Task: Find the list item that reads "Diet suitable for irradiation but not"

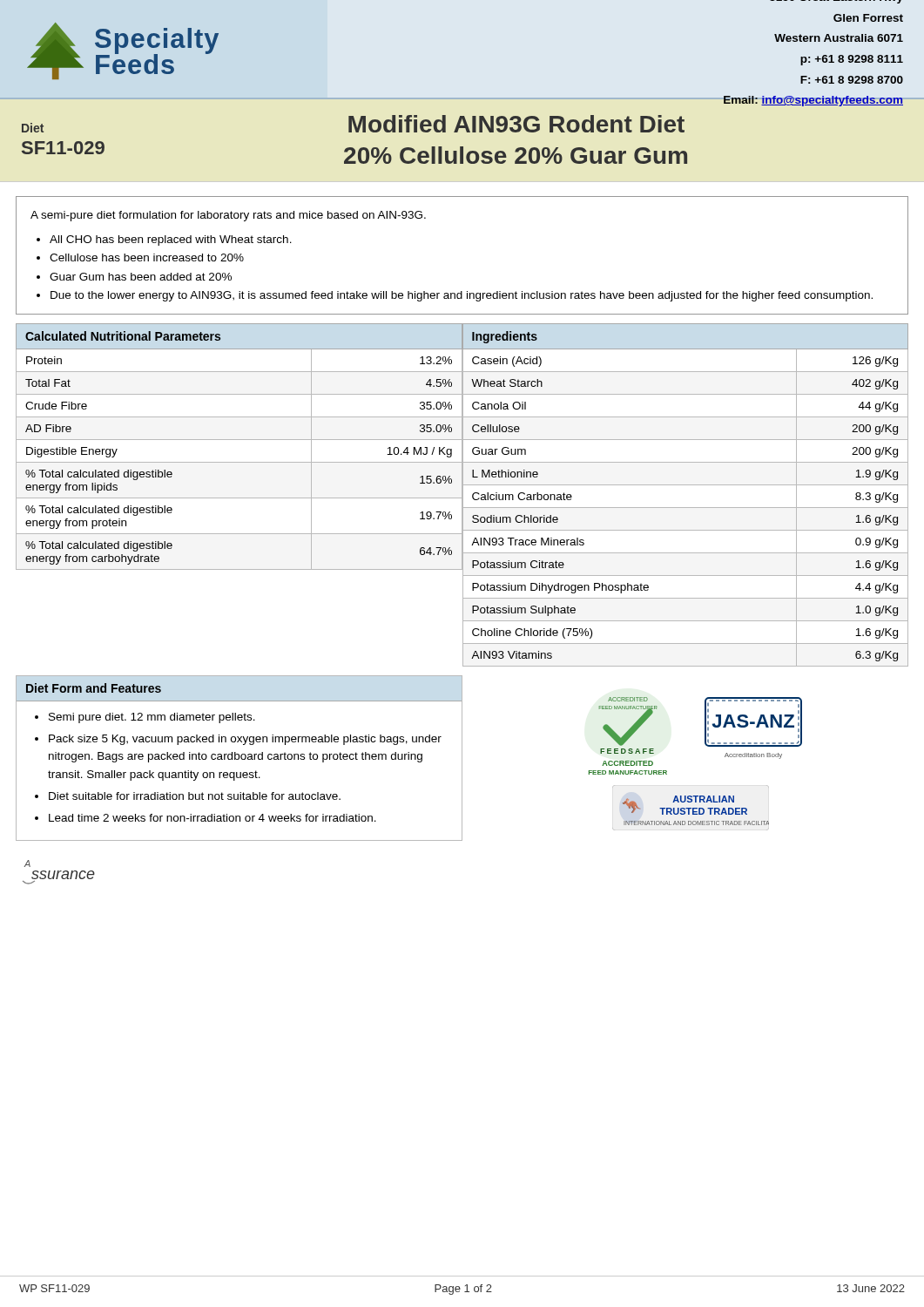Action: point(195,796)
